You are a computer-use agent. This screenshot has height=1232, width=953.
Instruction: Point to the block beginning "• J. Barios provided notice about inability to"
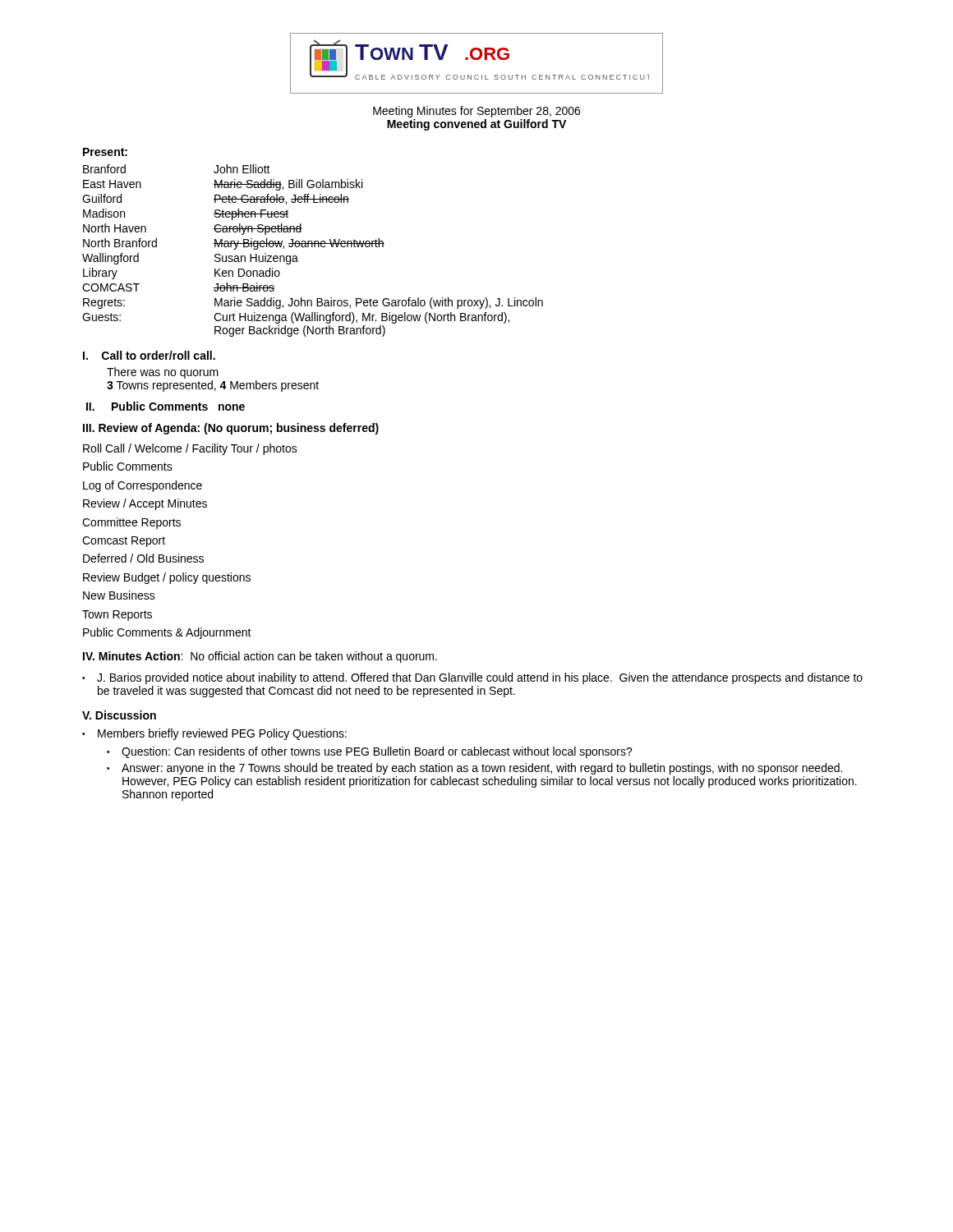coord(476,684)
